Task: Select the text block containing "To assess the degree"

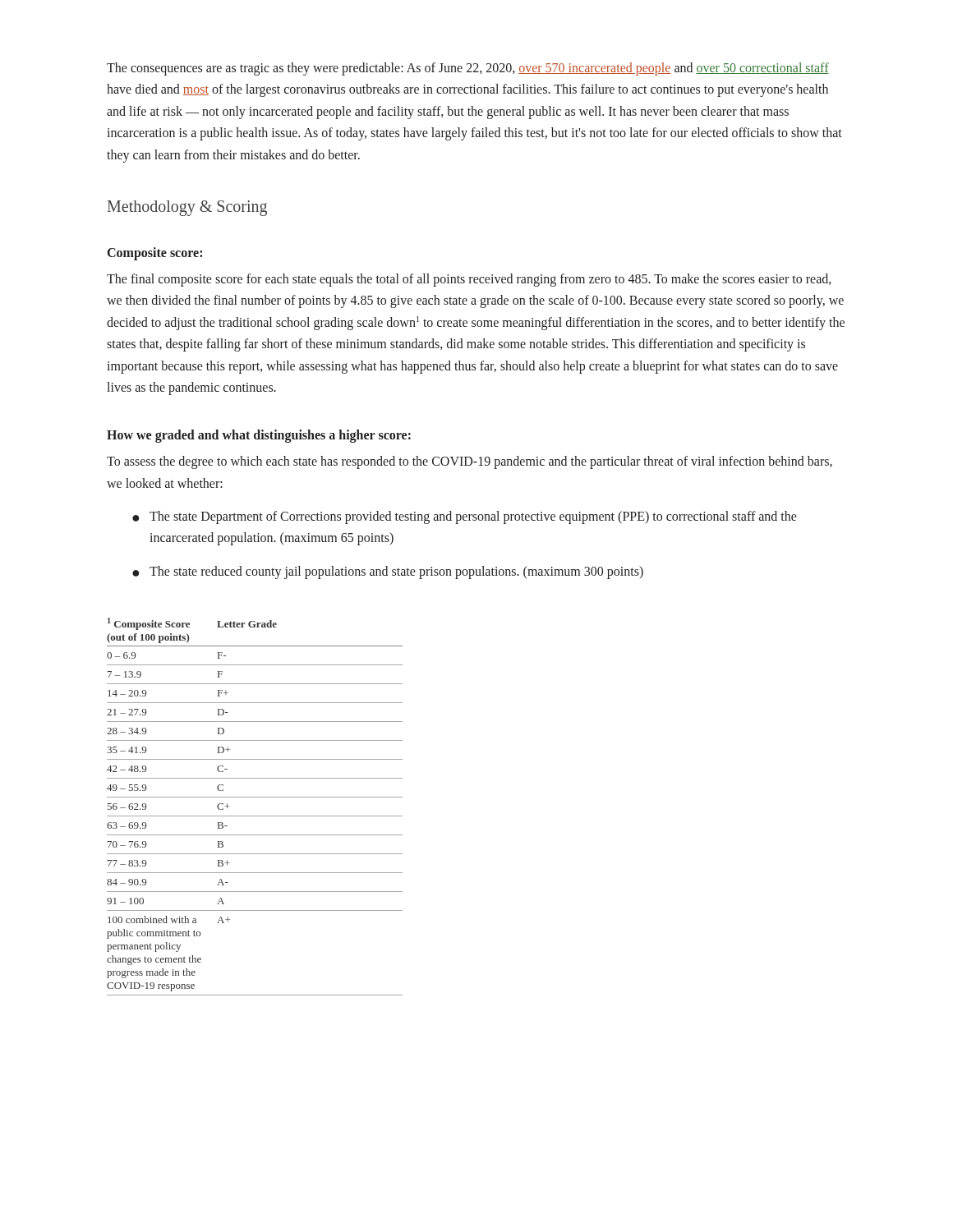Action: 476,473
